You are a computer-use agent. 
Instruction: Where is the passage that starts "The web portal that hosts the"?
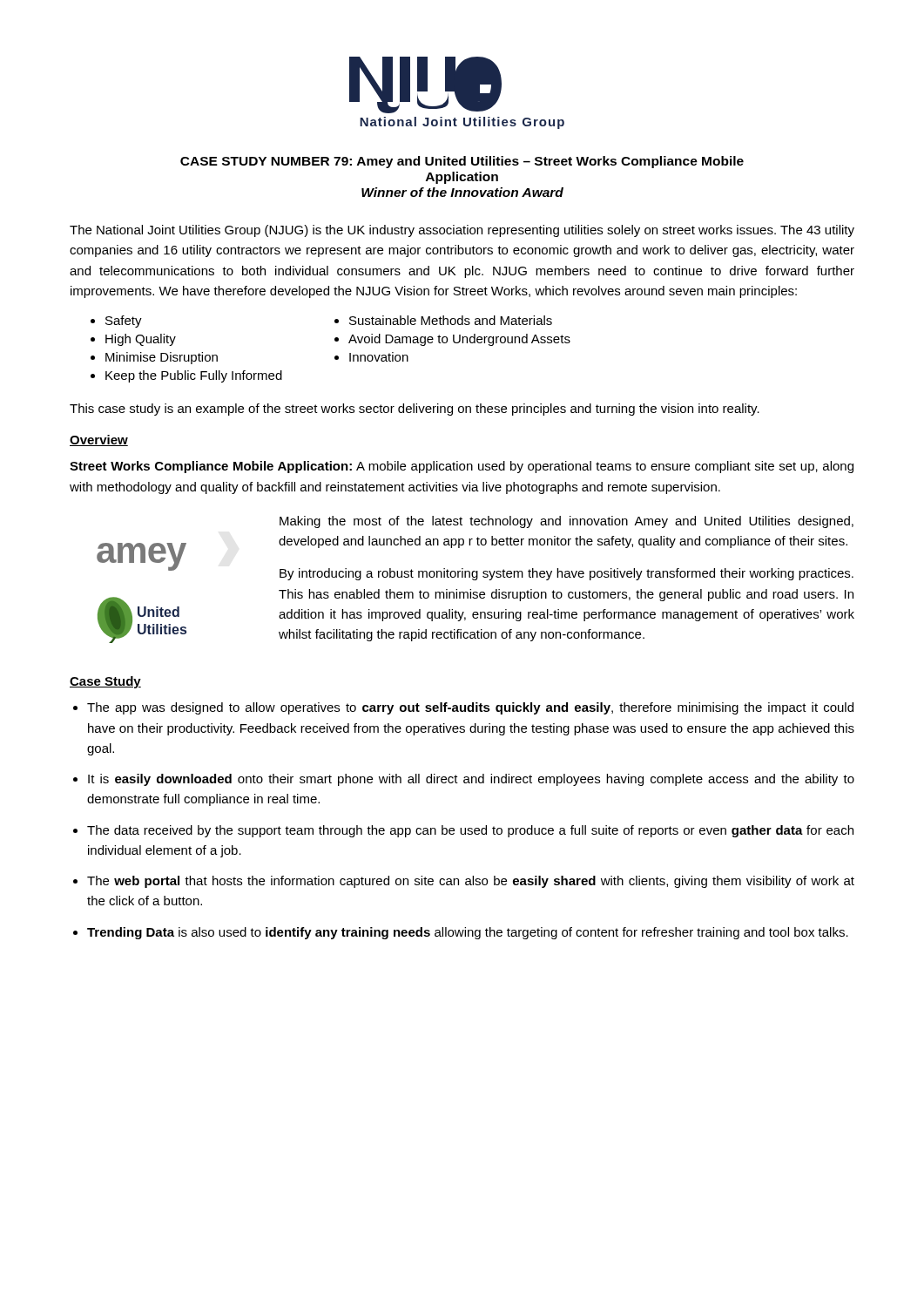pos(471,891)
